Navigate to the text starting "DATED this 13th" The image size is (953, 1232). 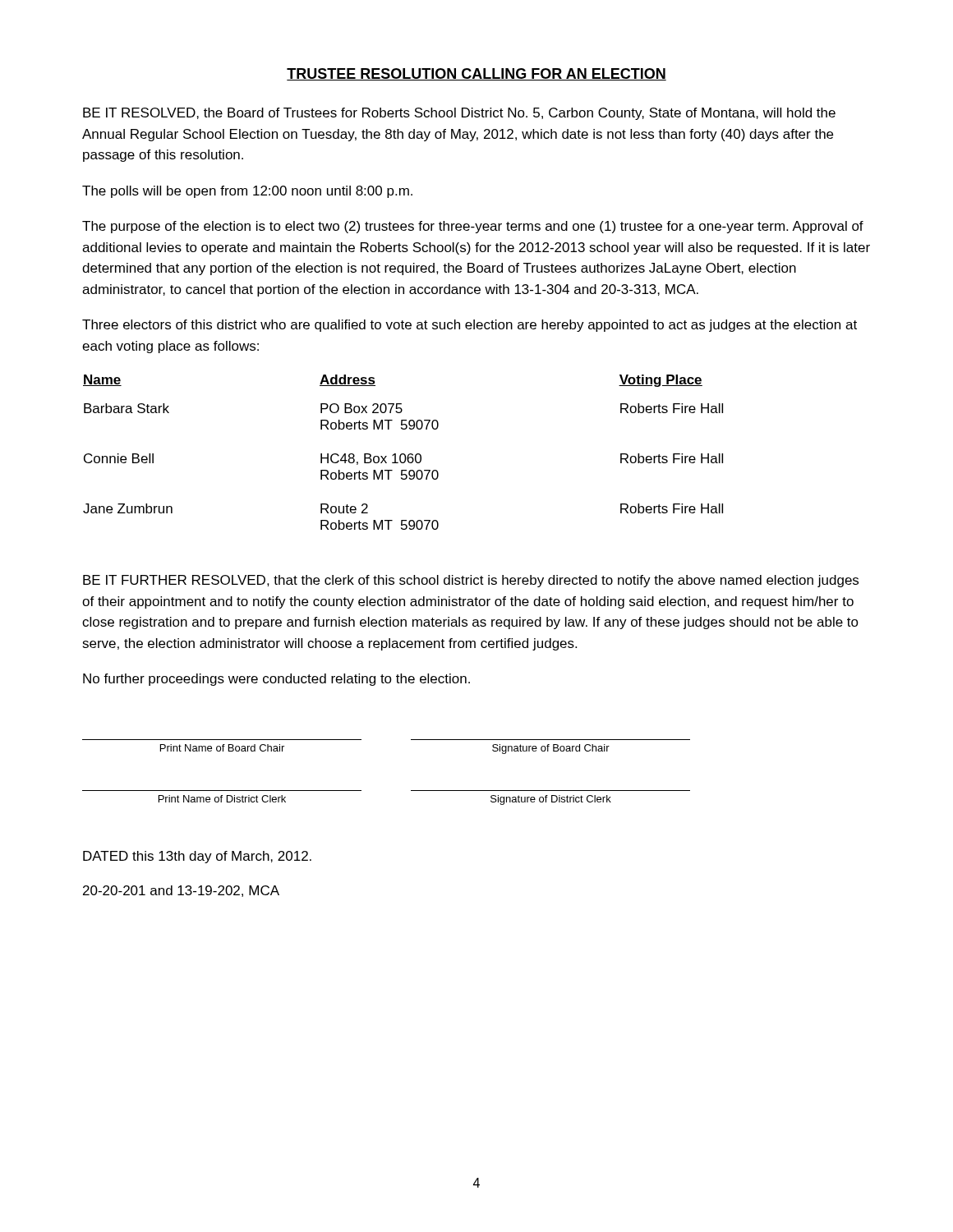[197, 856]
